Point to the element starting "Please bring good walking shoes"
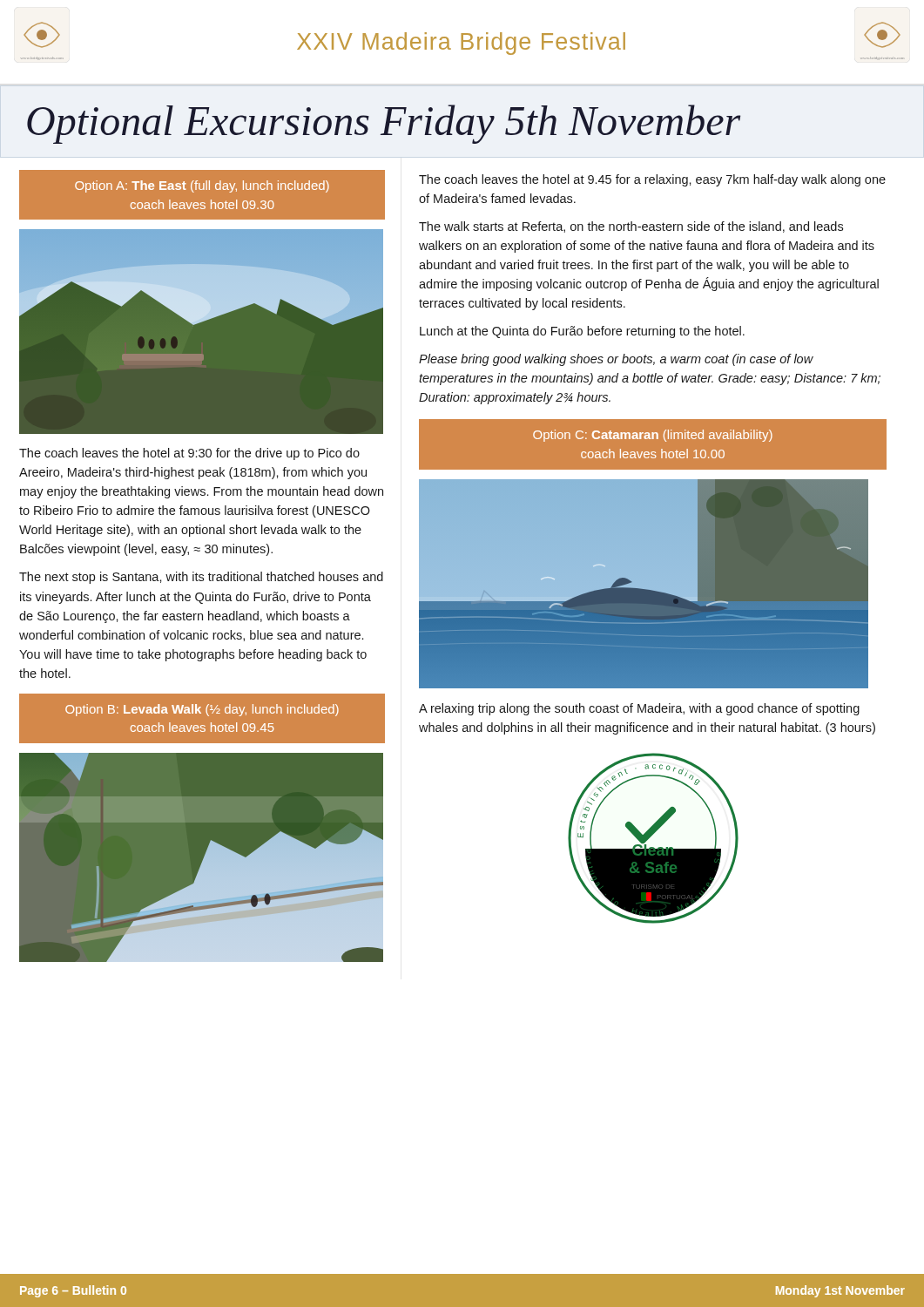Screen dimensions: 1307x924 [x=650, y=378]
